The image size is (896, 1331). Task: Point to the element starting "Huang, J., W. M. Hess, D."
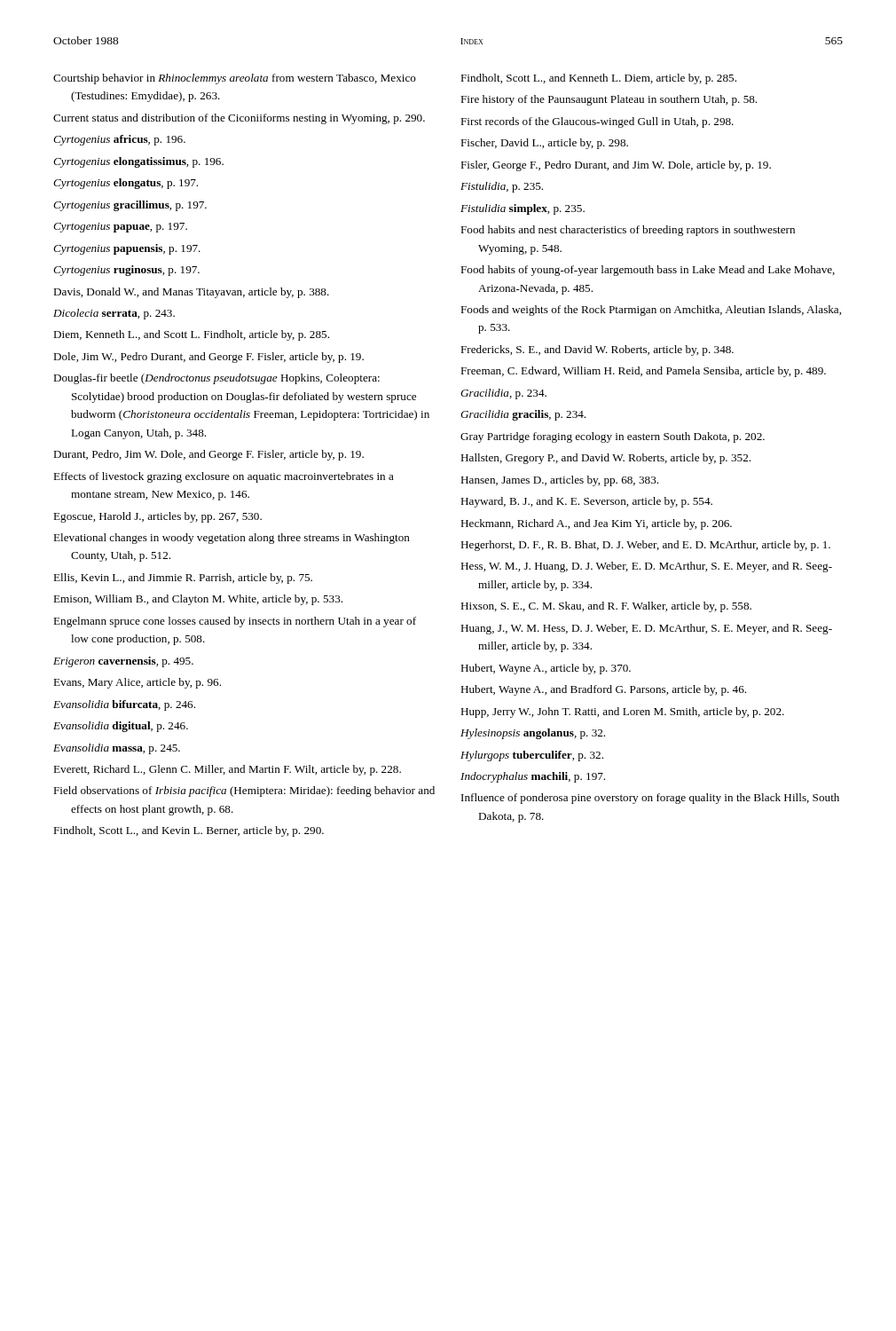pos(652,637)
